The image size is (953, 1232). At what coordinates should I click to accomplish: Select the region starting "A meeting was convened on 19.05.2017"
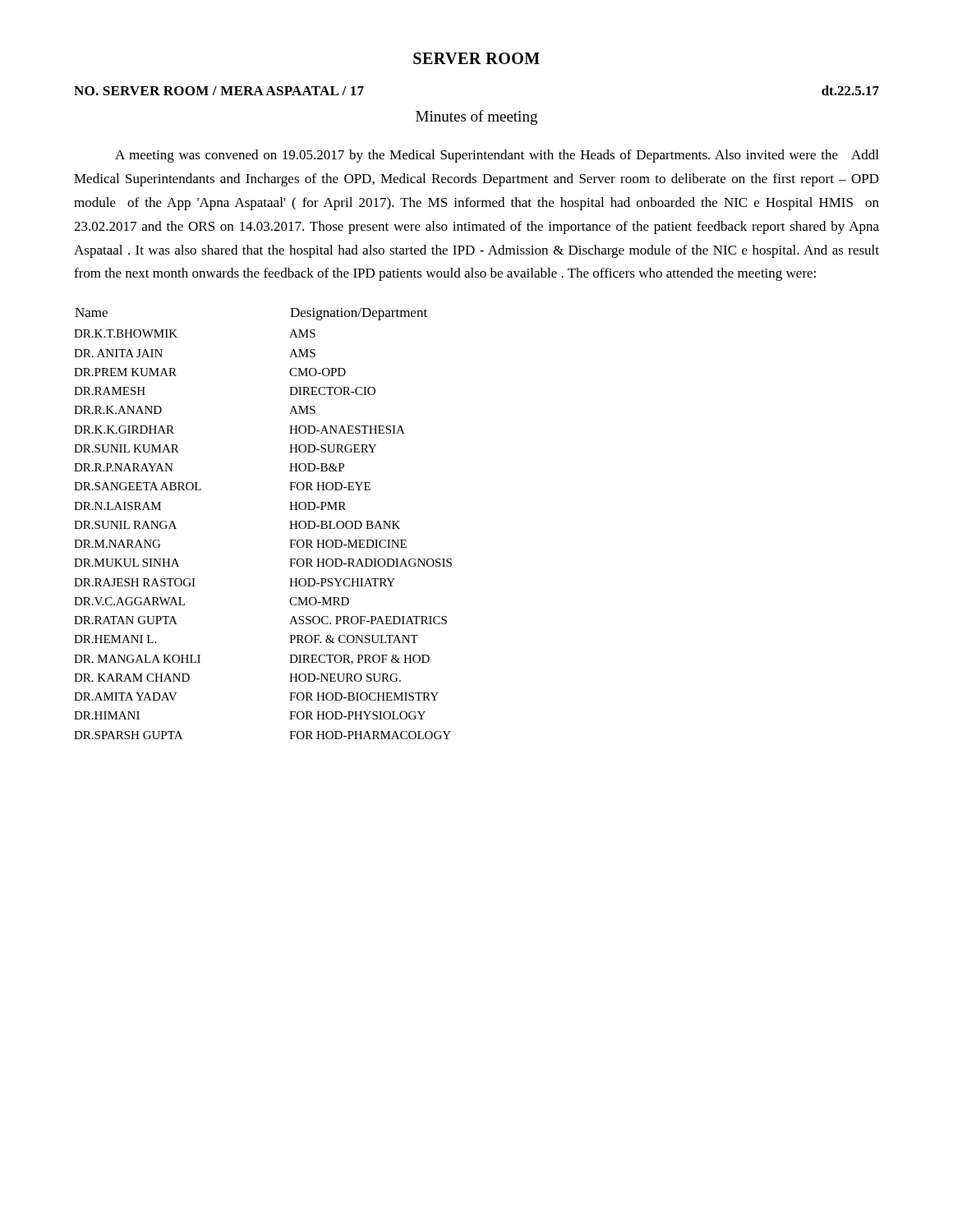click(476, 214)
